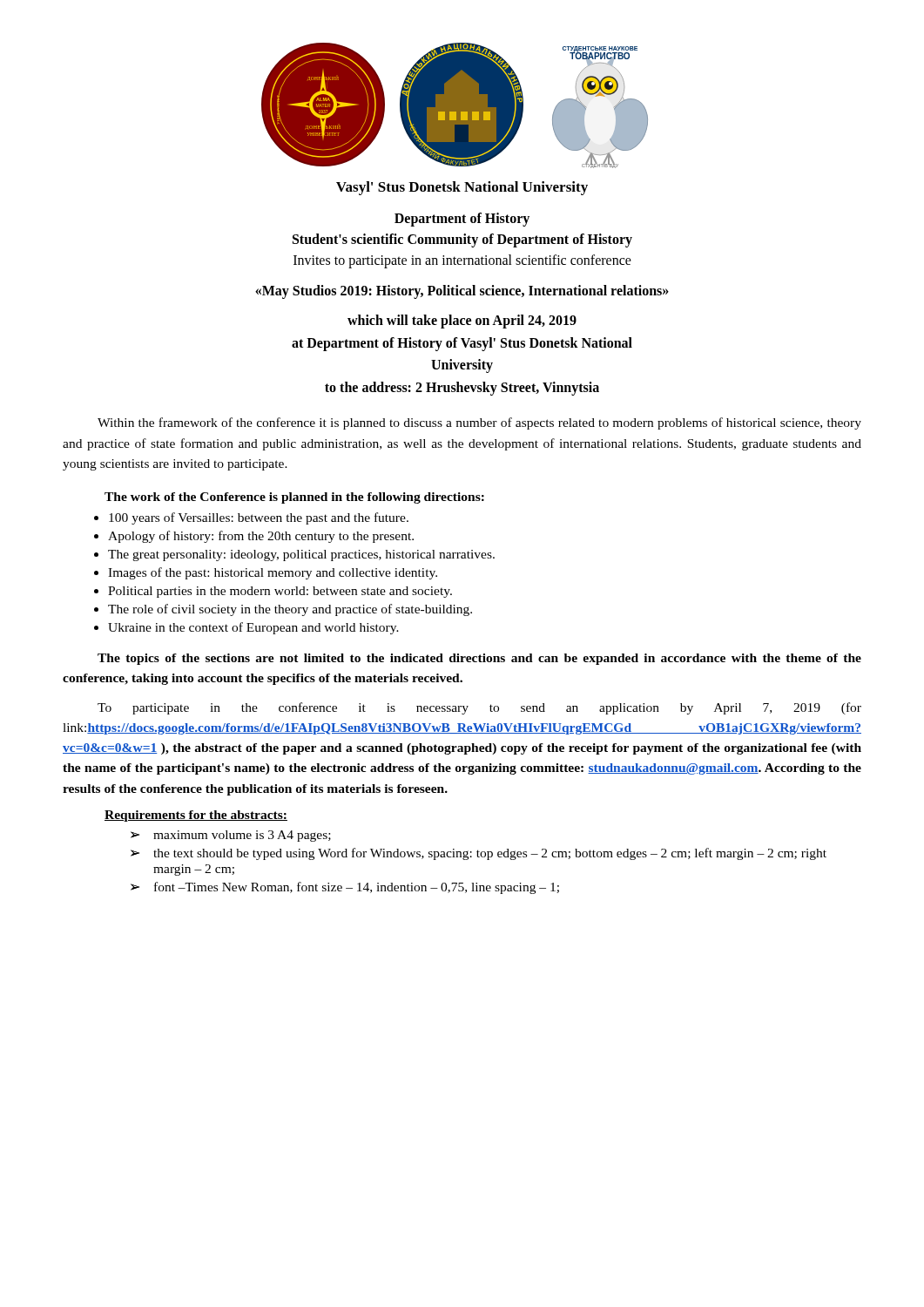Point to the text block starting "which will take place on April"
This screenshot has height=1307, width=924.
pyautogui.click(x=462, y=354)
